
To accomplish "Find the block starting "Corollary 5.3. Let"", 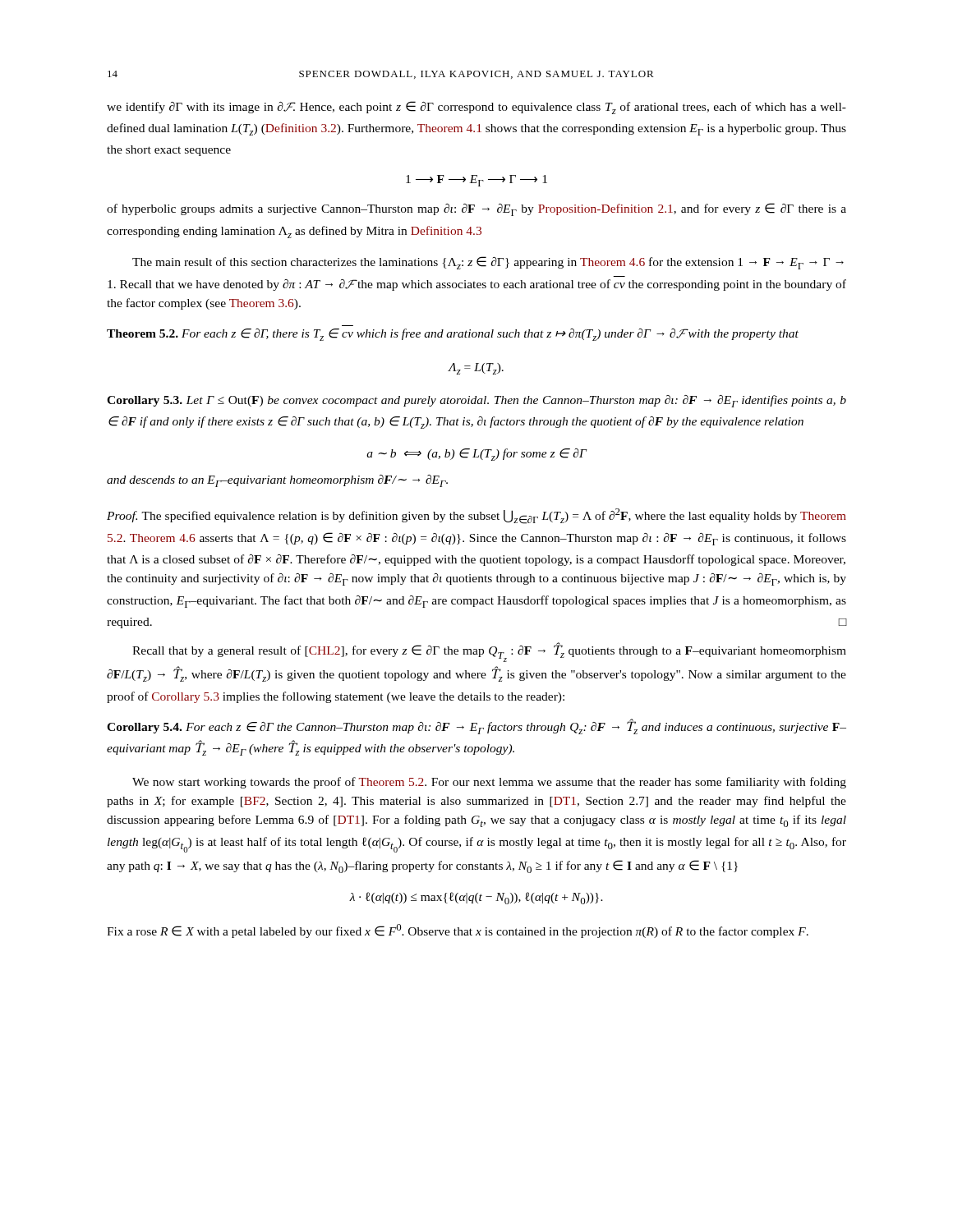I will 476,441.
